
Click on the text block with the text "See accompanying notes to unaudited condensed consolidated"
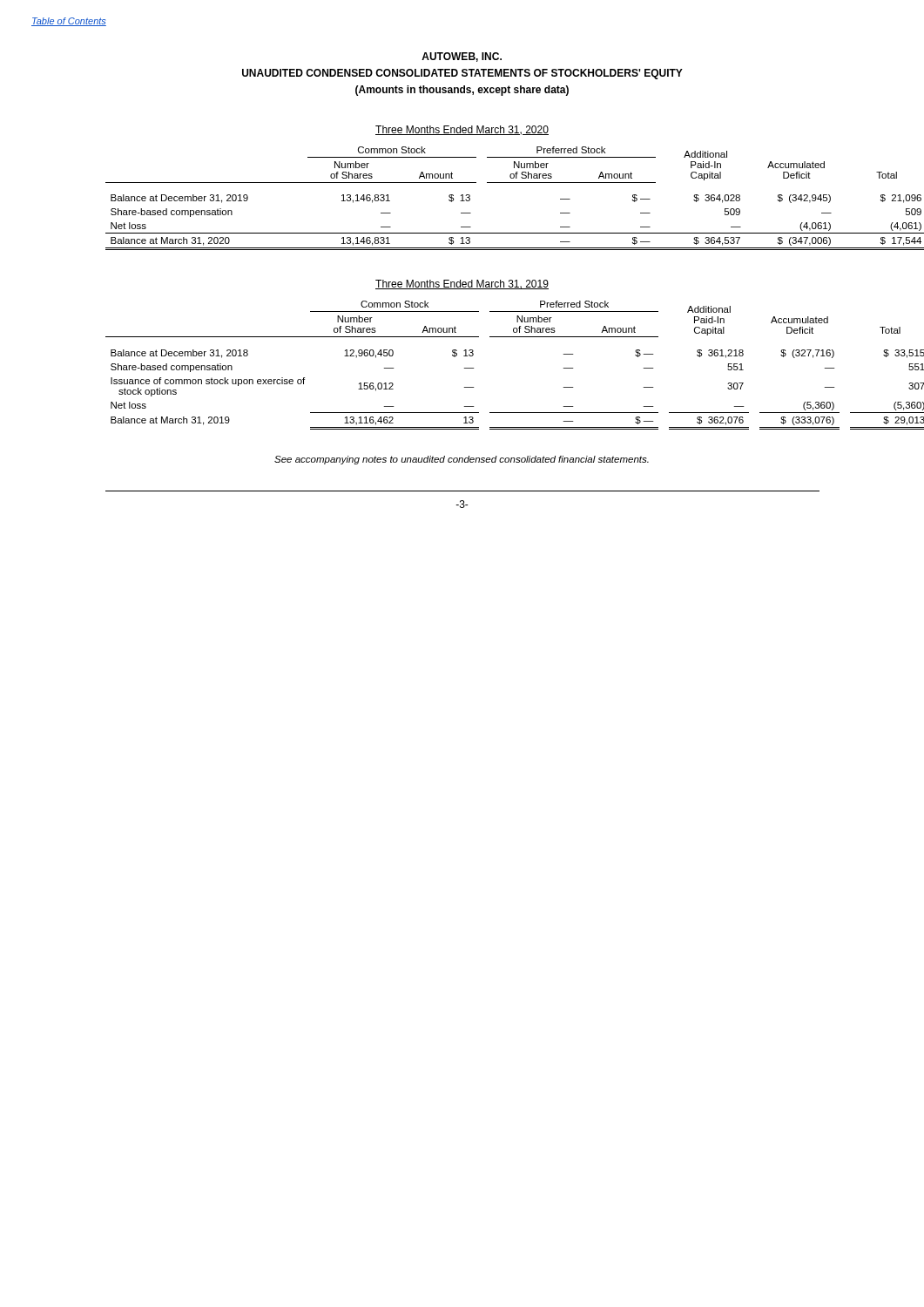pos(462,459)
